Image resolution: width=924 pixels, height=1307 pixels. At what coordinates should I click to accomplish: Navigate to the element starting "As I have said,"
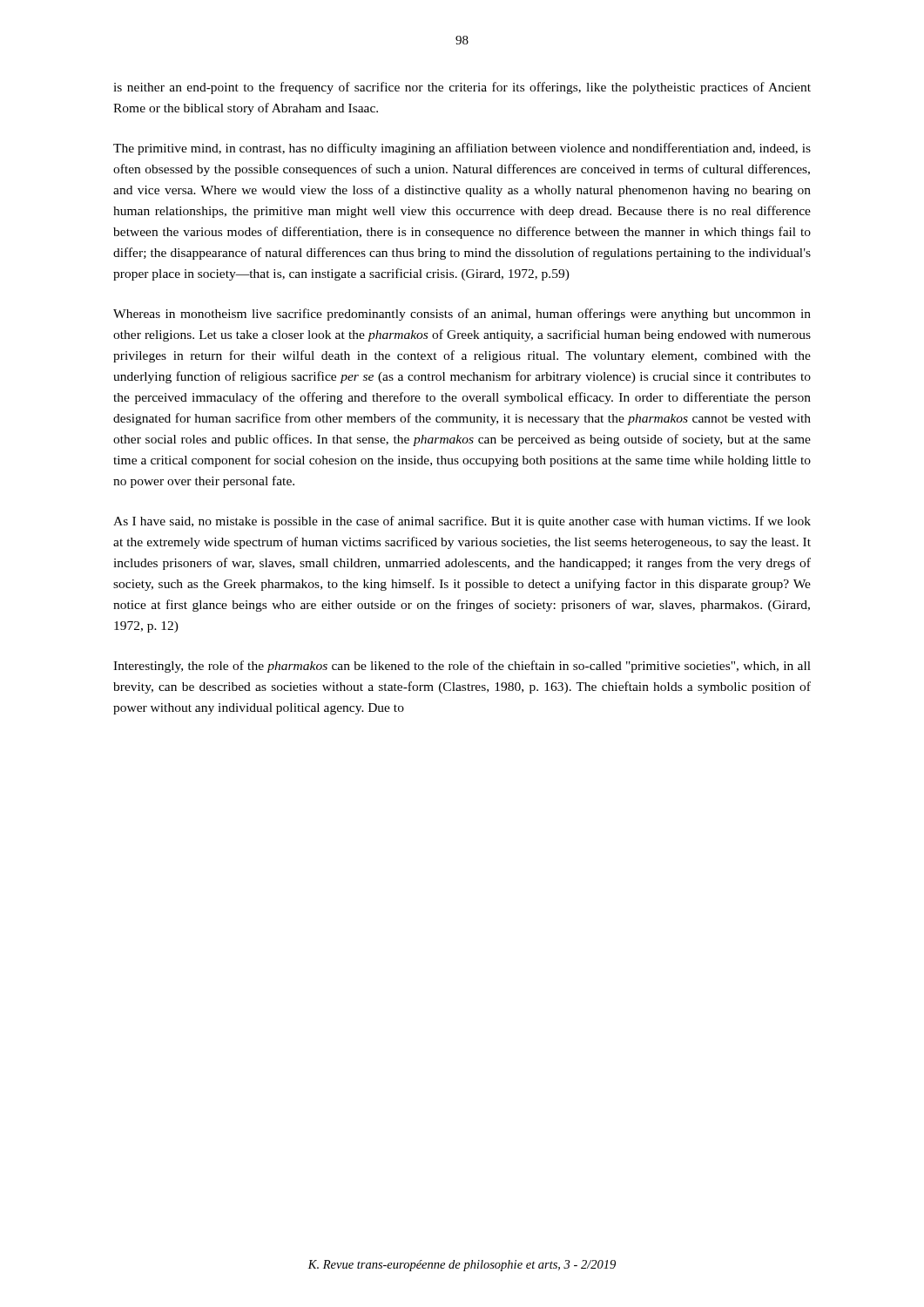462,573
